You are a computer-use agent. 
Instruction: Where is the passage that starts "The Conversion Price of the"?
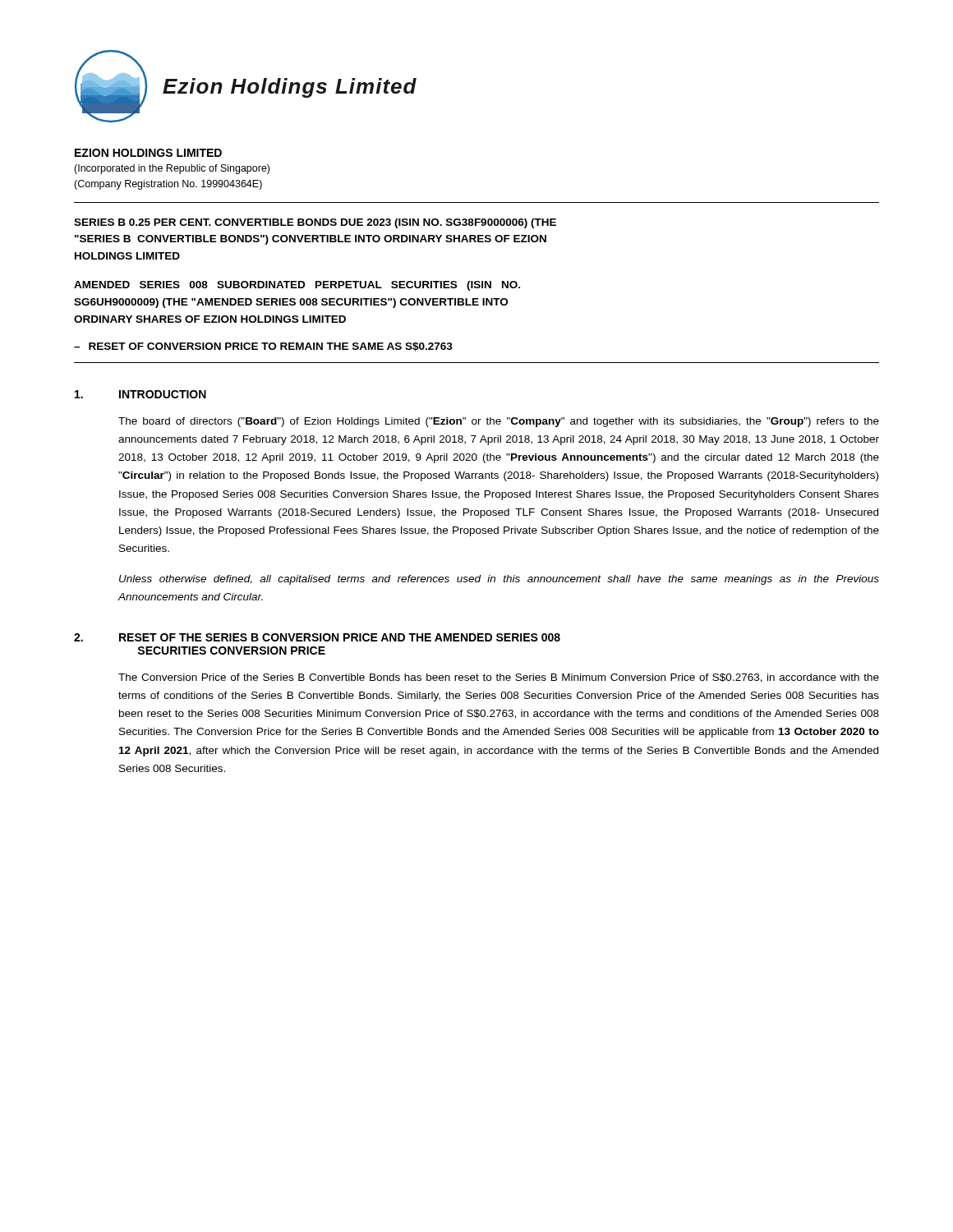pos(499,723)
